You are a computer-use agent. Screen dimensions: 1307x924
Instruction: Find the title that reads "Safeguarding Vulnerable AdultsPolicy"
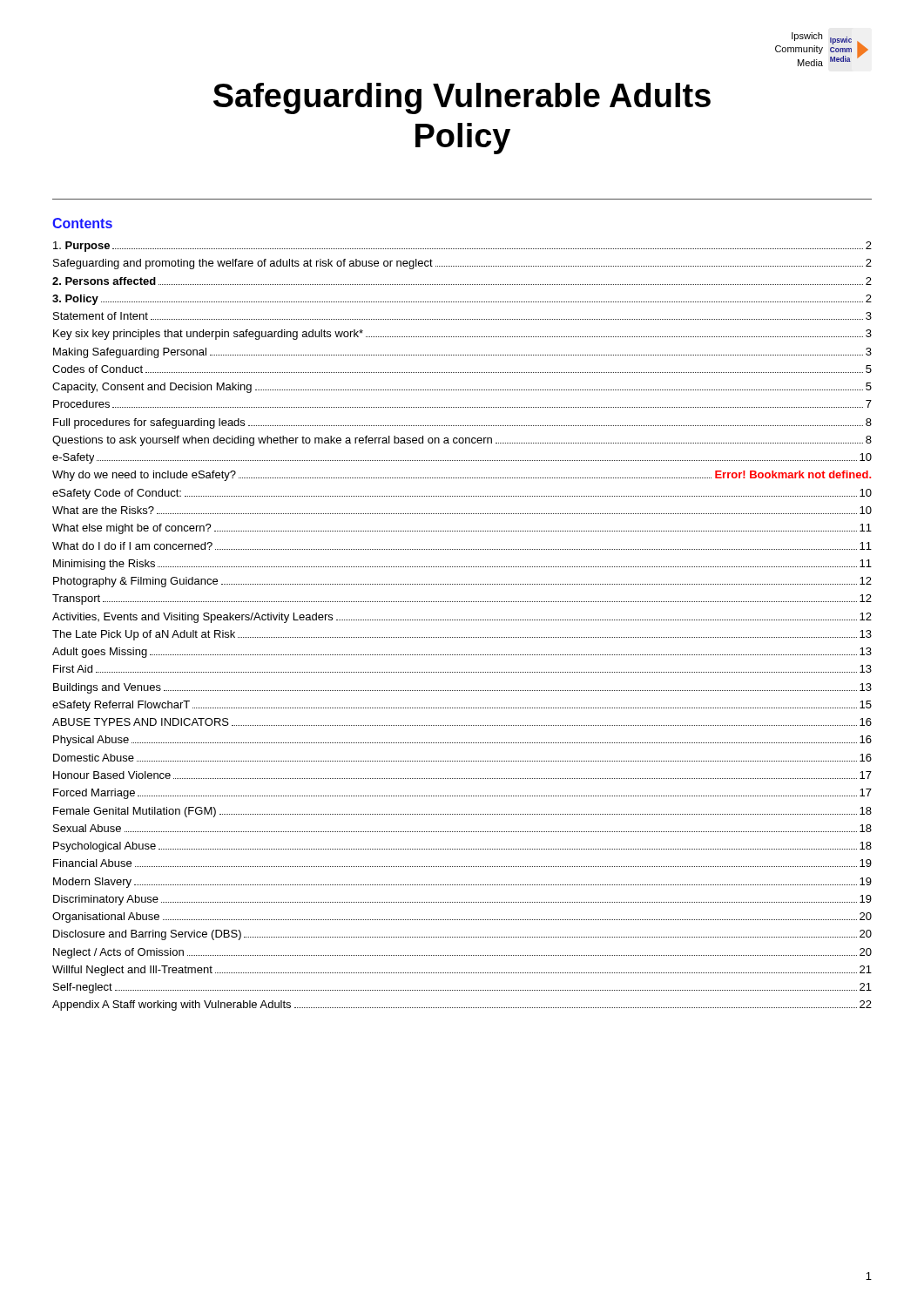click(462, 116)
